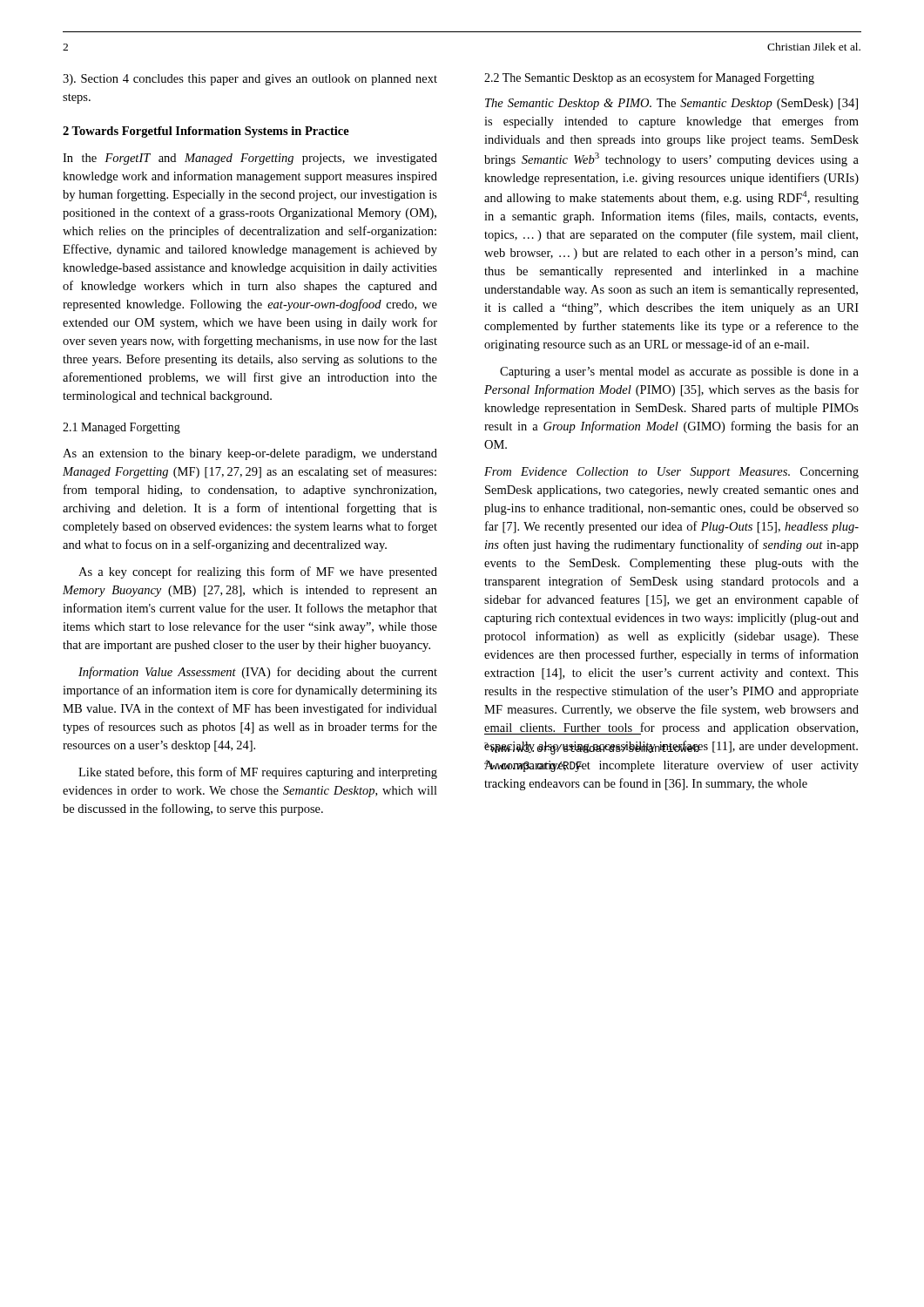
Task: Click on the section header containing "2 Towards Forgetful Information Systems"
Action: coord(206,131)
